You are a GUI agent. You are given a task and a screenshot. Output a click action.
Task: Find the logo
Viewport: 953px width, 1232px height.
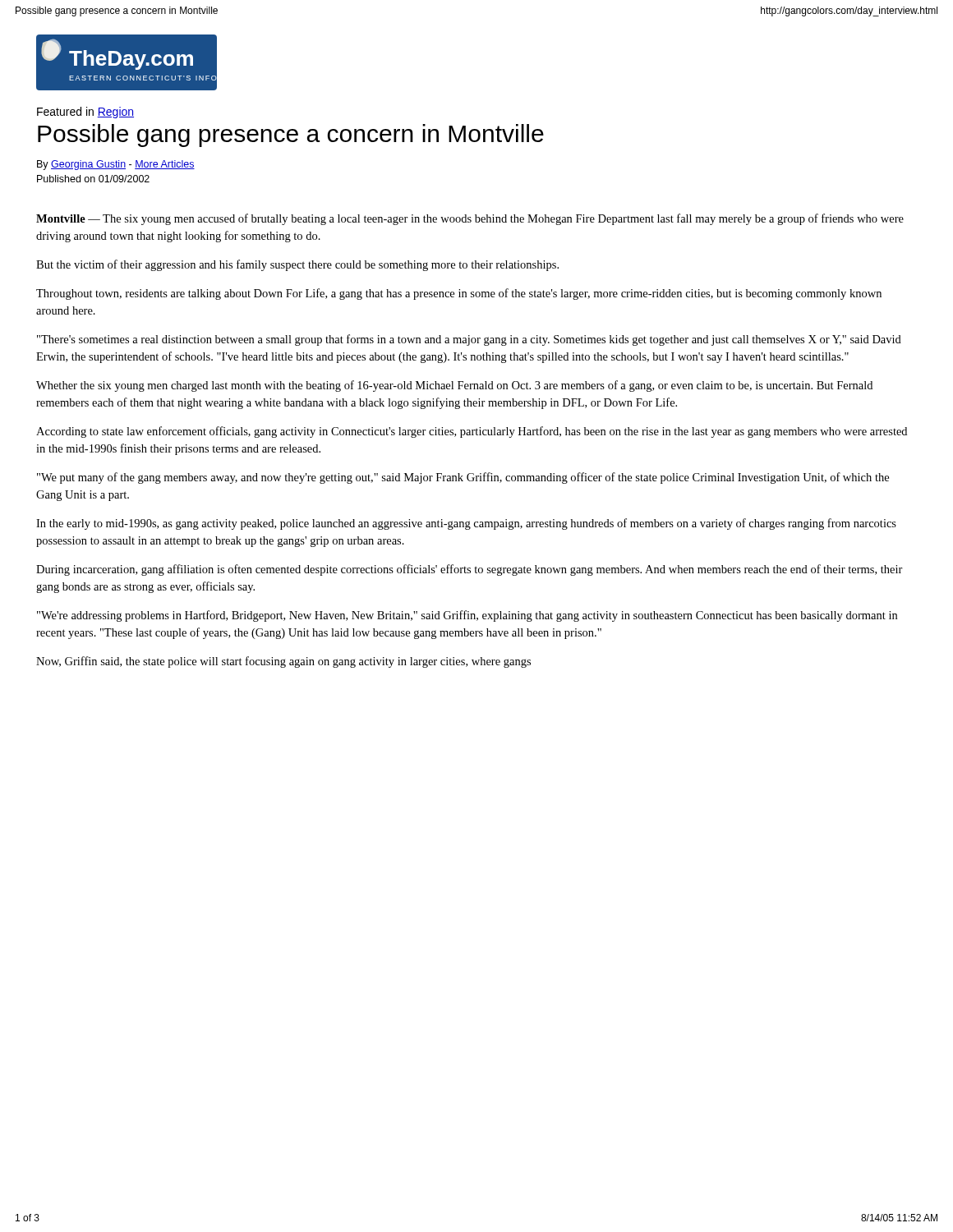[495, 62]
